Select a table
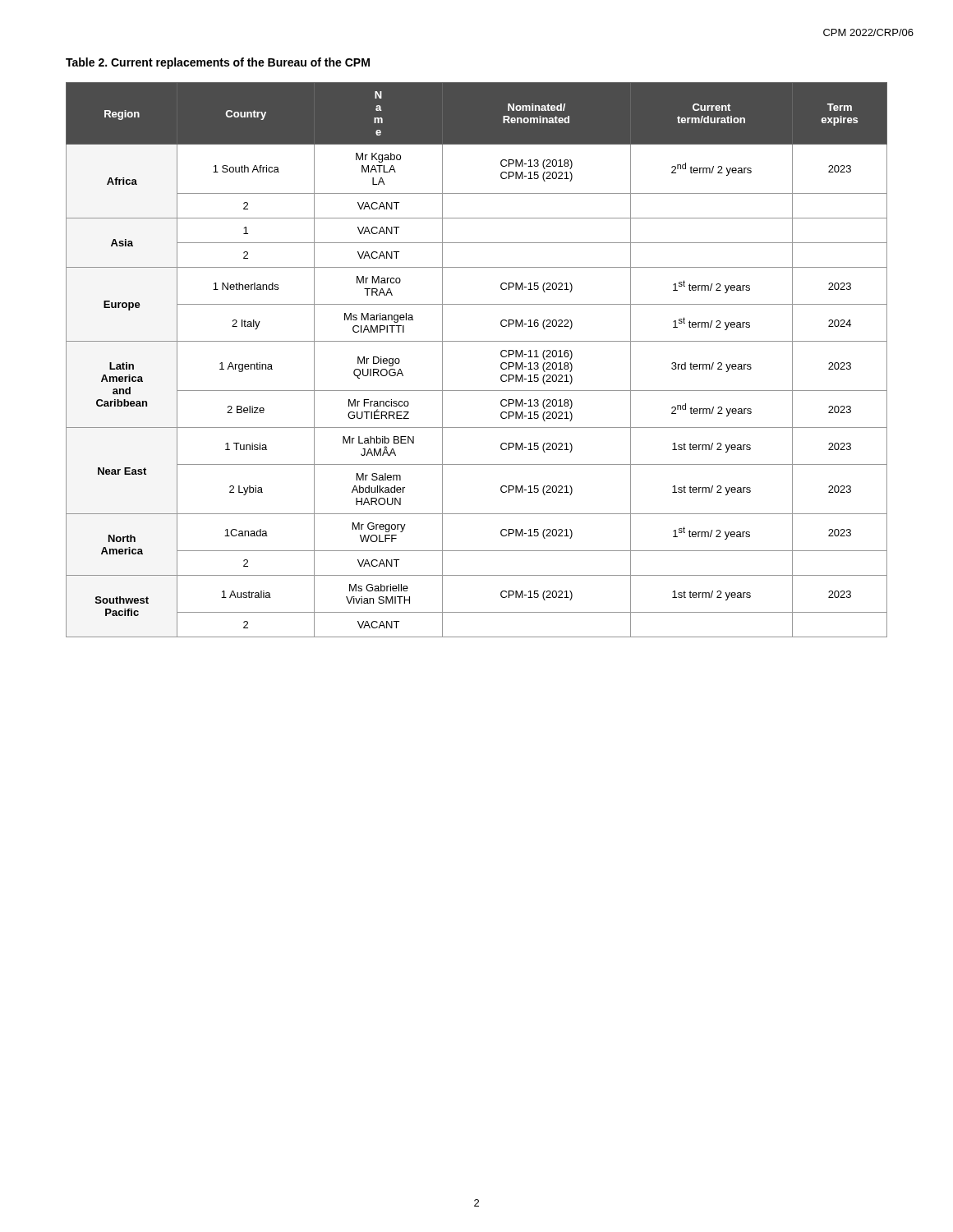The width and height of the screenshot is (953, 1232). 476,360
